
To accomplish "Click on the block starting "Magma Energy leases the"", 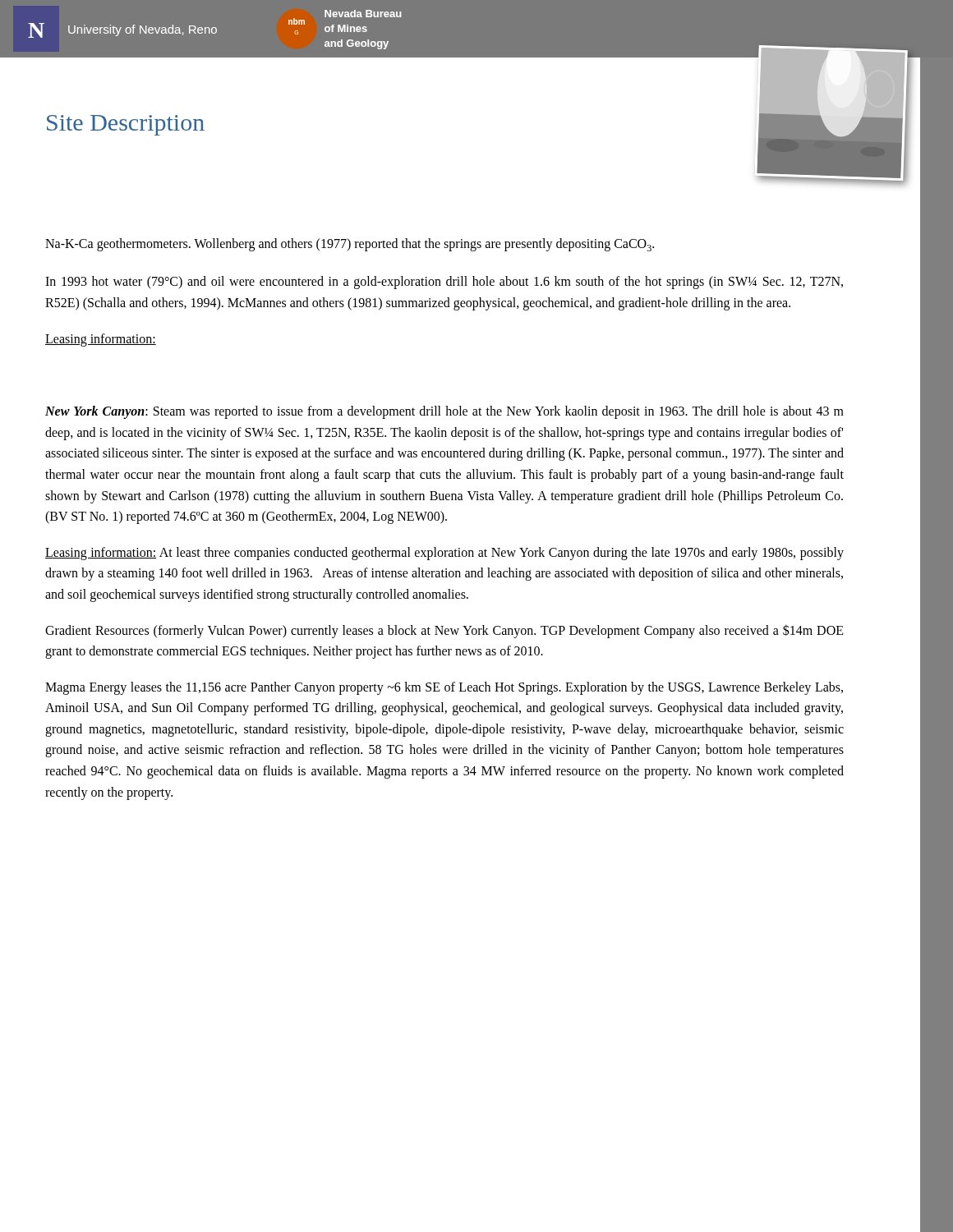I will [x=444, y=739].
